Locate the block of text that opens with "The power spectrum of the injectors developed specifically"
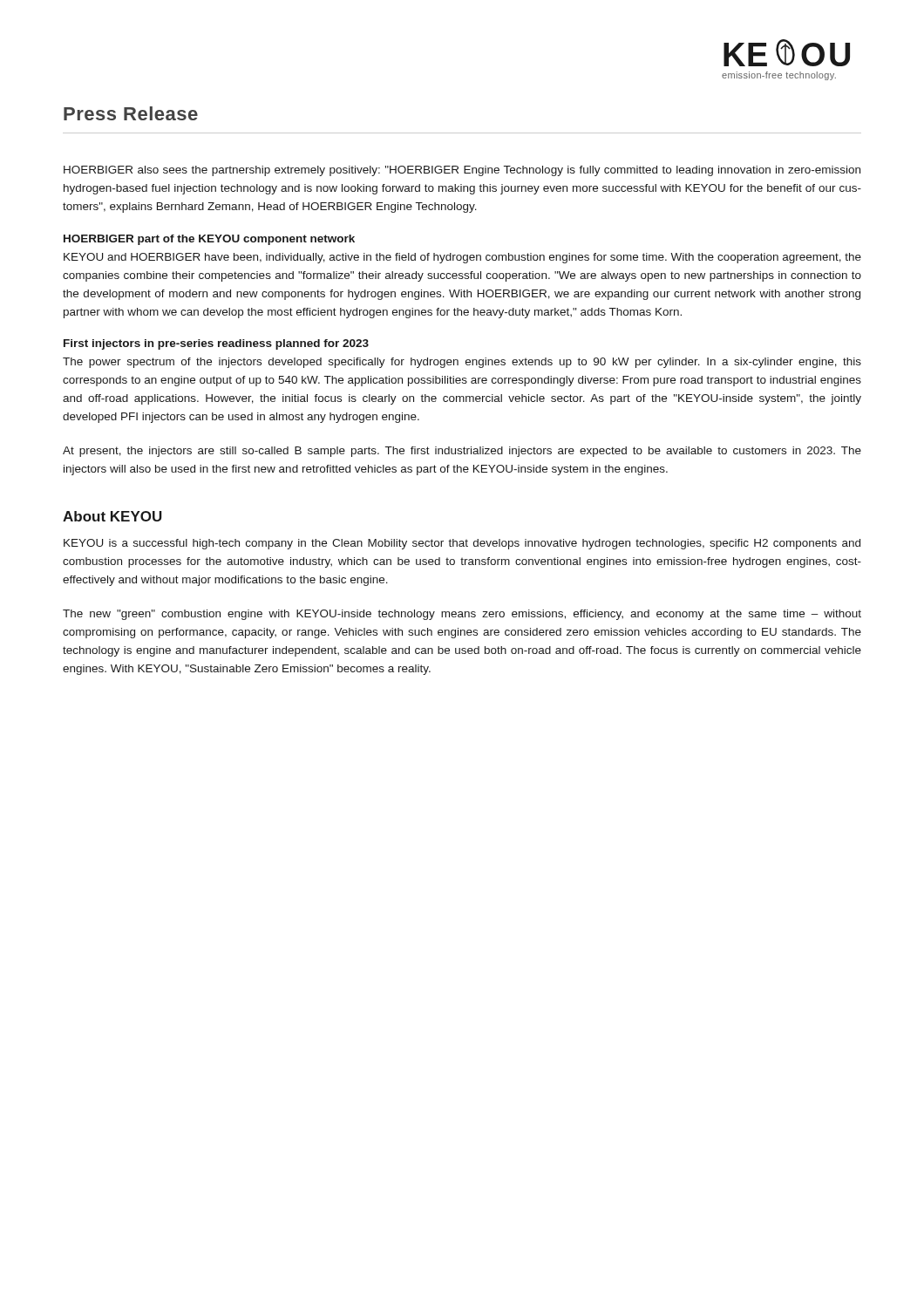The image size is (924, 1308). coord(462,389)
